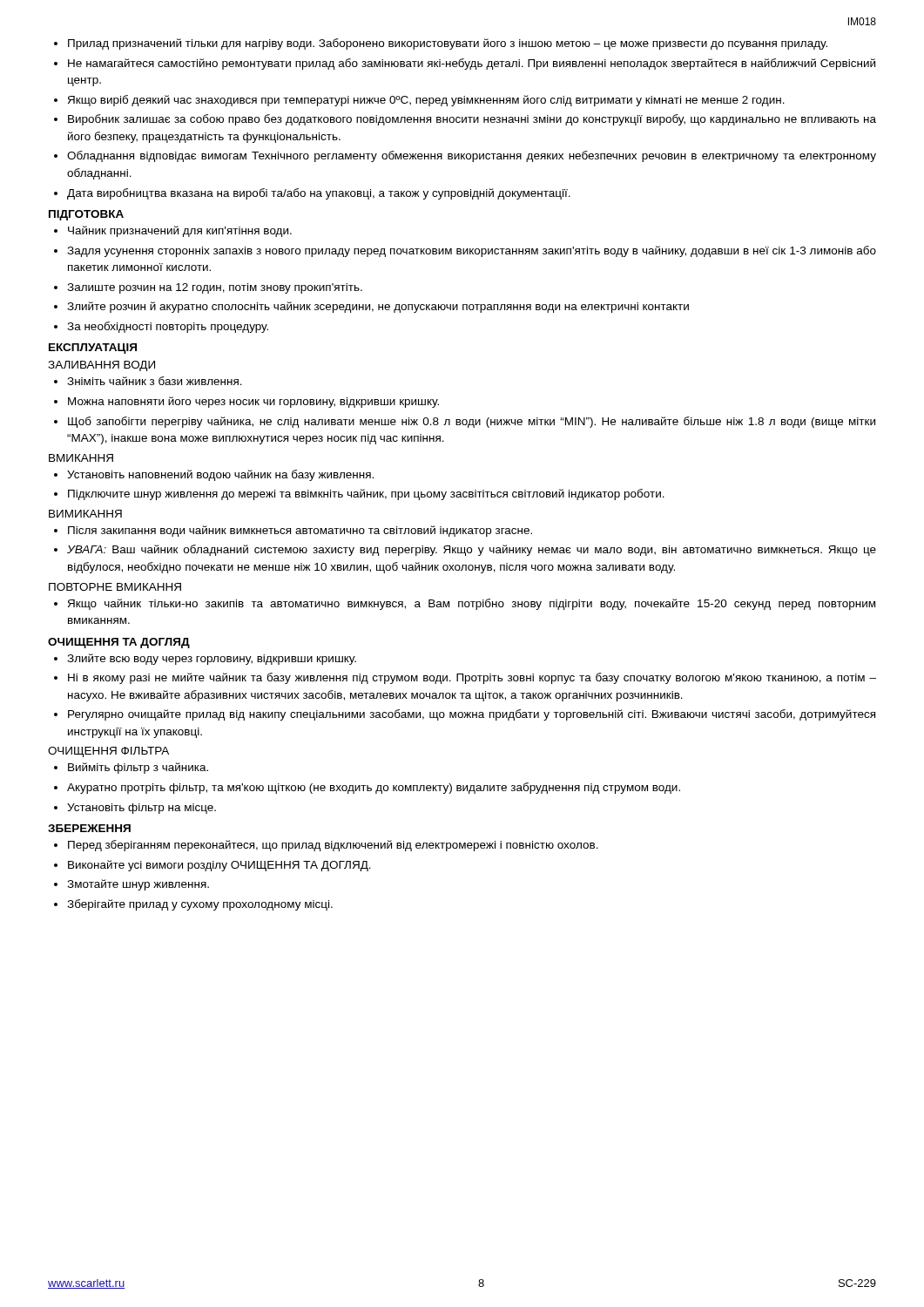Click on the element starting "УВАГА: Ваш чайник обладнаний"
924x1307 pixels.
[x=472, y=558]
